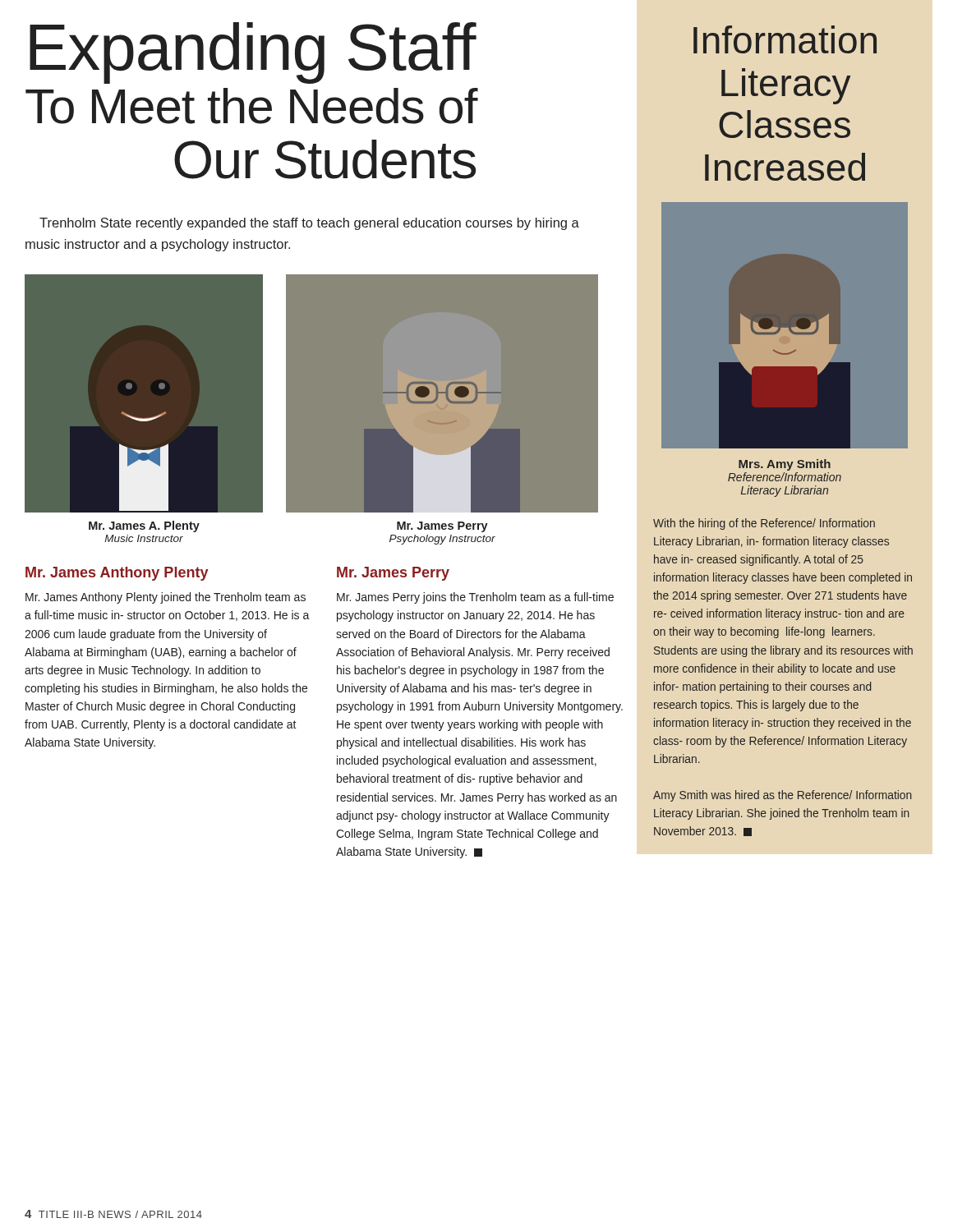This screenshot has width=953, height=1232.
Task: Where is the passage that starts "With the hiring"?
Action: coord(783,678)
